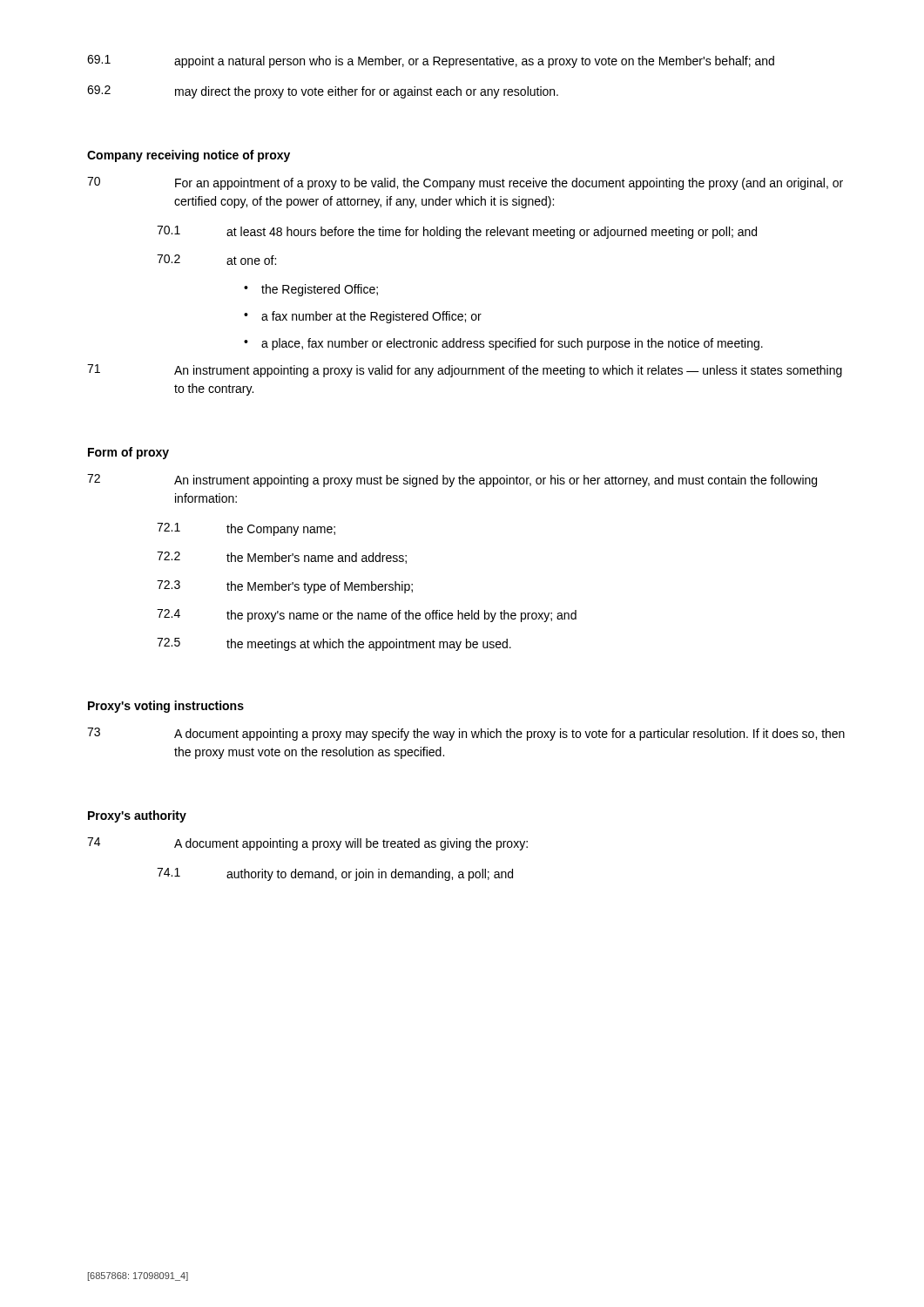Image resolution: width=924 pixels, height=1307 pixels.
Task: Navigate to the passage starting "72.2 the Member's"
Action: pos(282,558)
